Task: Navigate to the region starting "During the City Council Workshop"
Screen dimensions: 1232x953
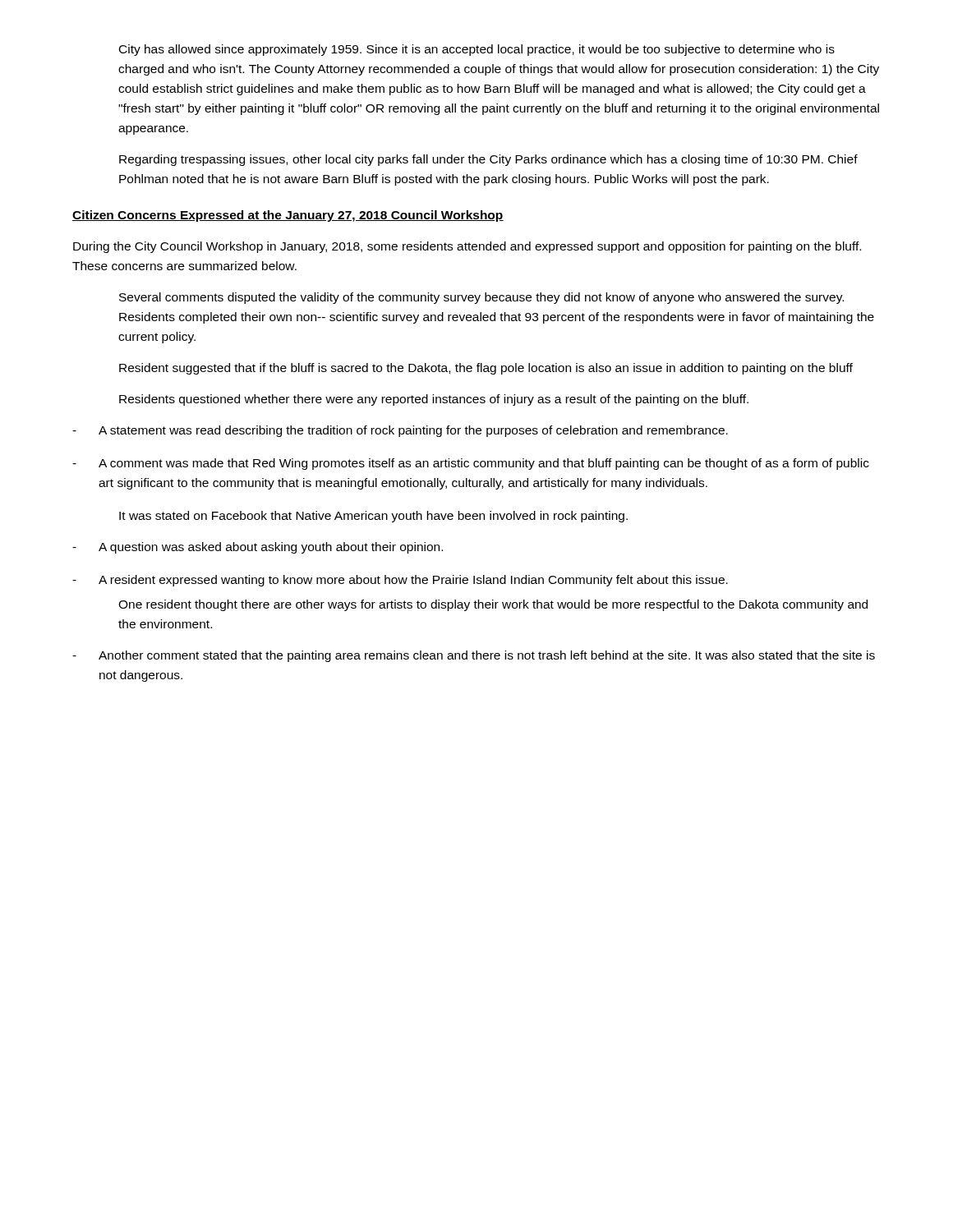Action: [467, 256]
